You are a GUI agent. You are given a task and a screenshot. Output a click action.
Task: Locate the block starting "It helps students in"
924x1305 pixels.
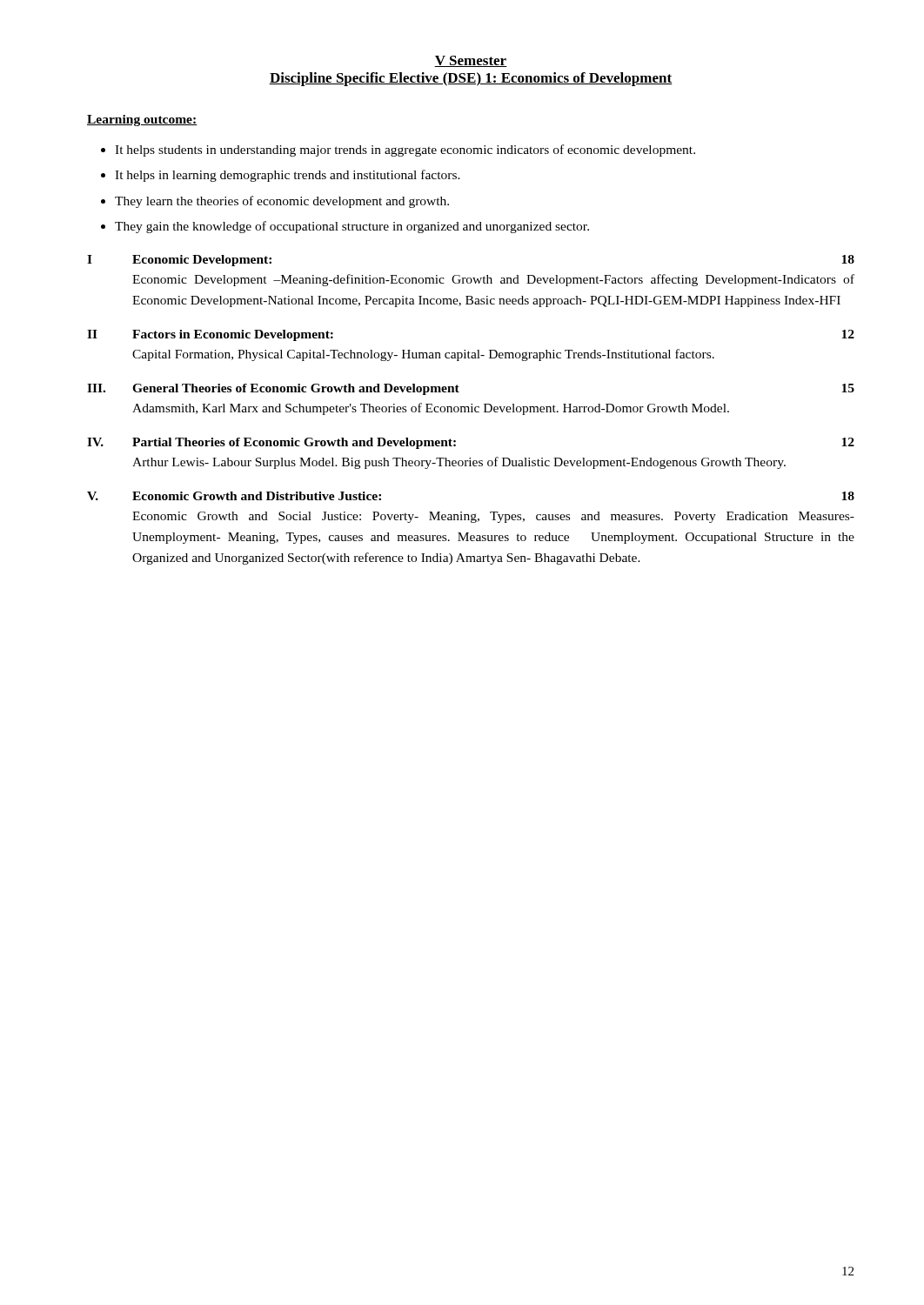pyautogui.click(x=405, y=149)
